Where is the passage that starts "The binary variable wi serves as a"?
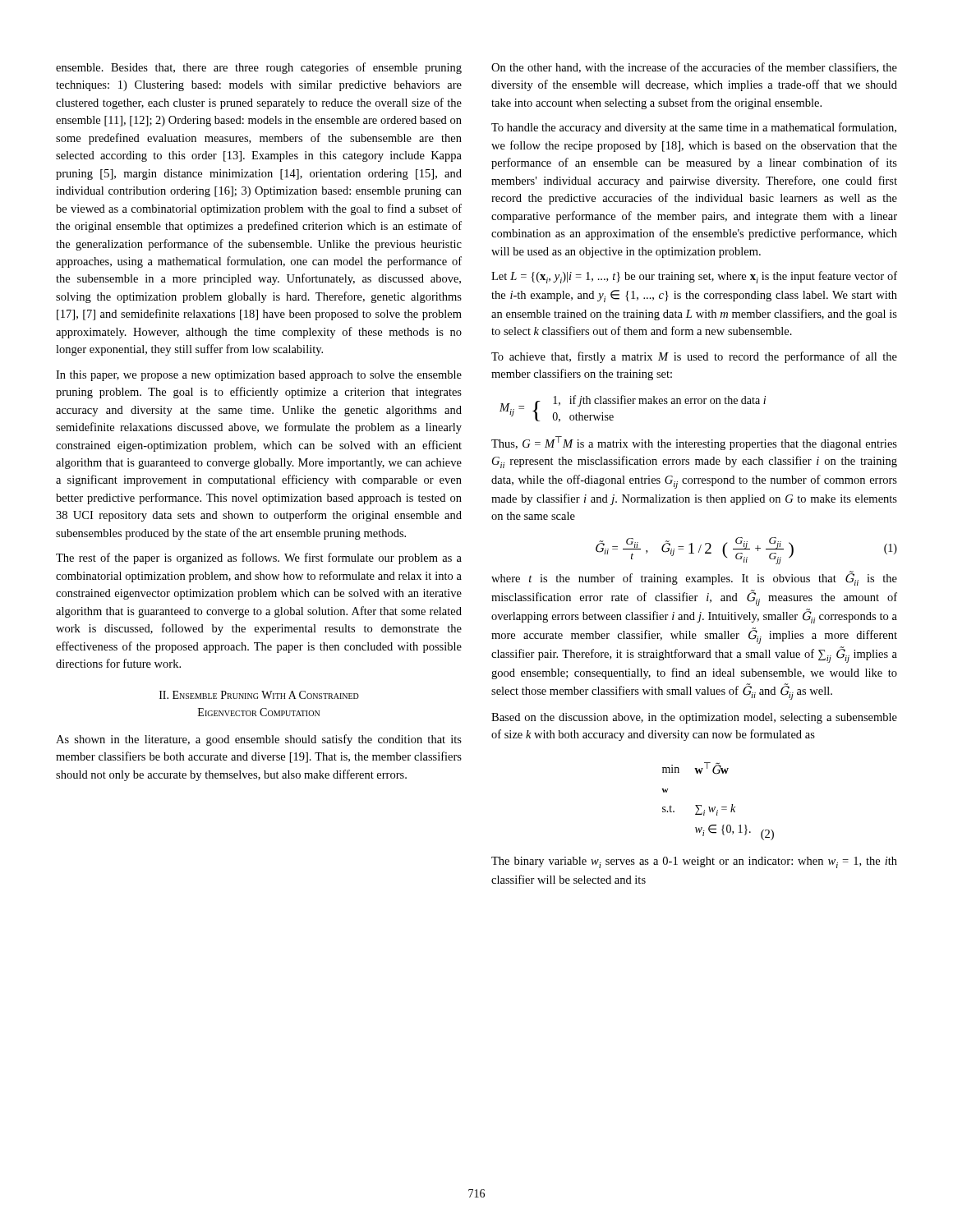Screen dimensions: 1232x953 (694, 871)
